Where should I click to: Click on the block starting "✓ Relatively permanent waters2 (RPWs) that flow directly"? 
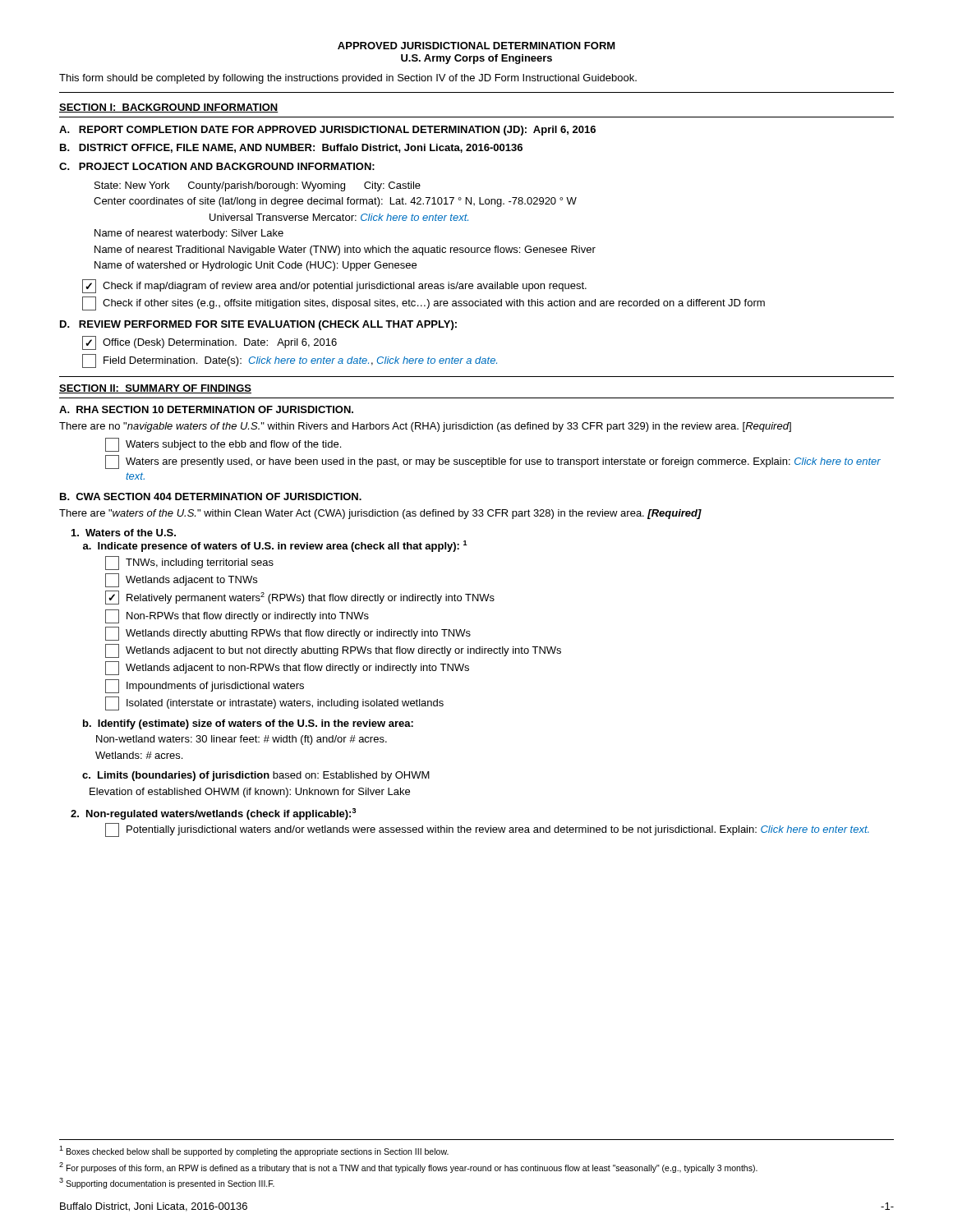(499, 598)
